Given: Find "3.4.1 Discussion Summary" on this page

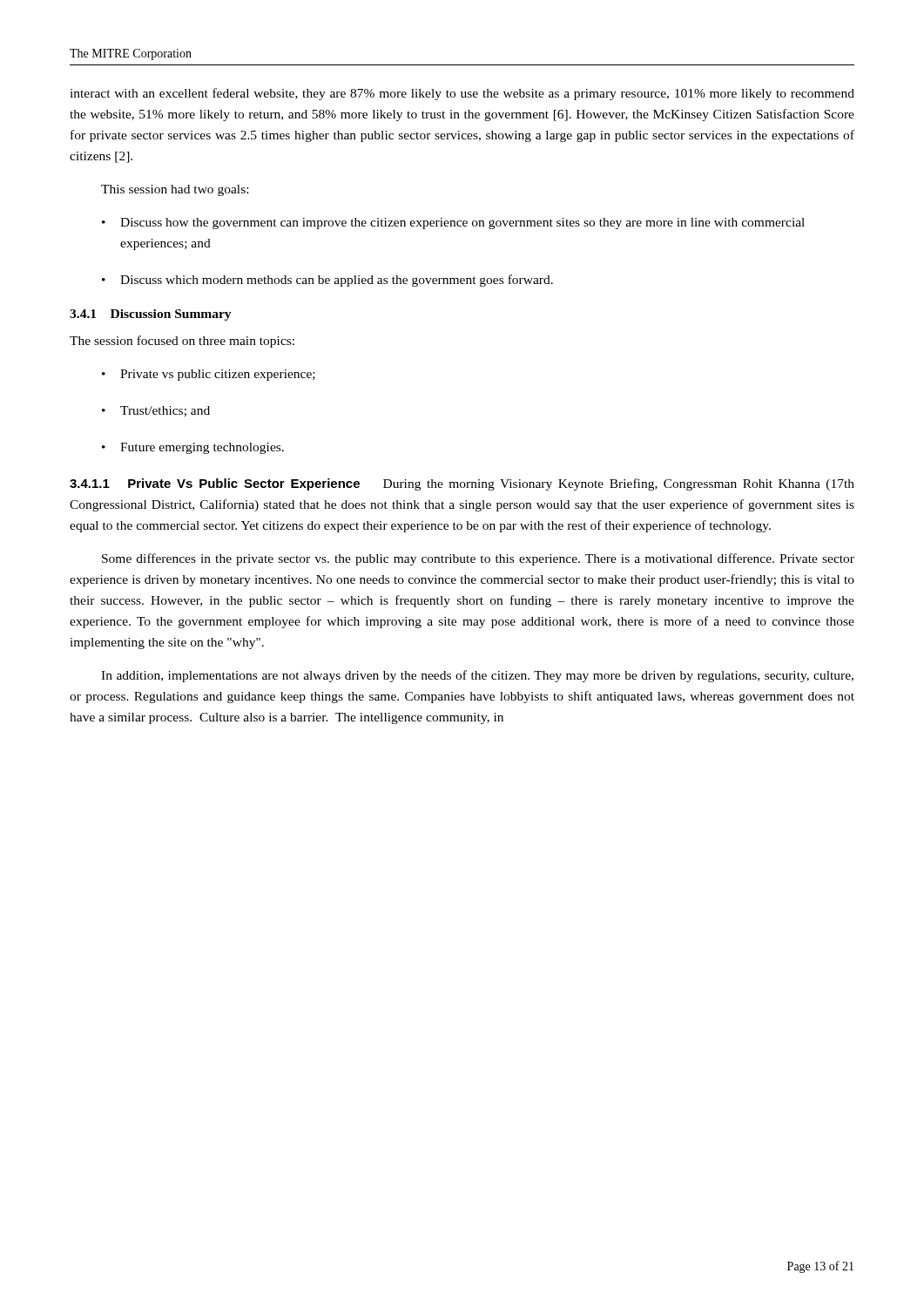Looking at the screenshot, I should click(x=150, y=313).
